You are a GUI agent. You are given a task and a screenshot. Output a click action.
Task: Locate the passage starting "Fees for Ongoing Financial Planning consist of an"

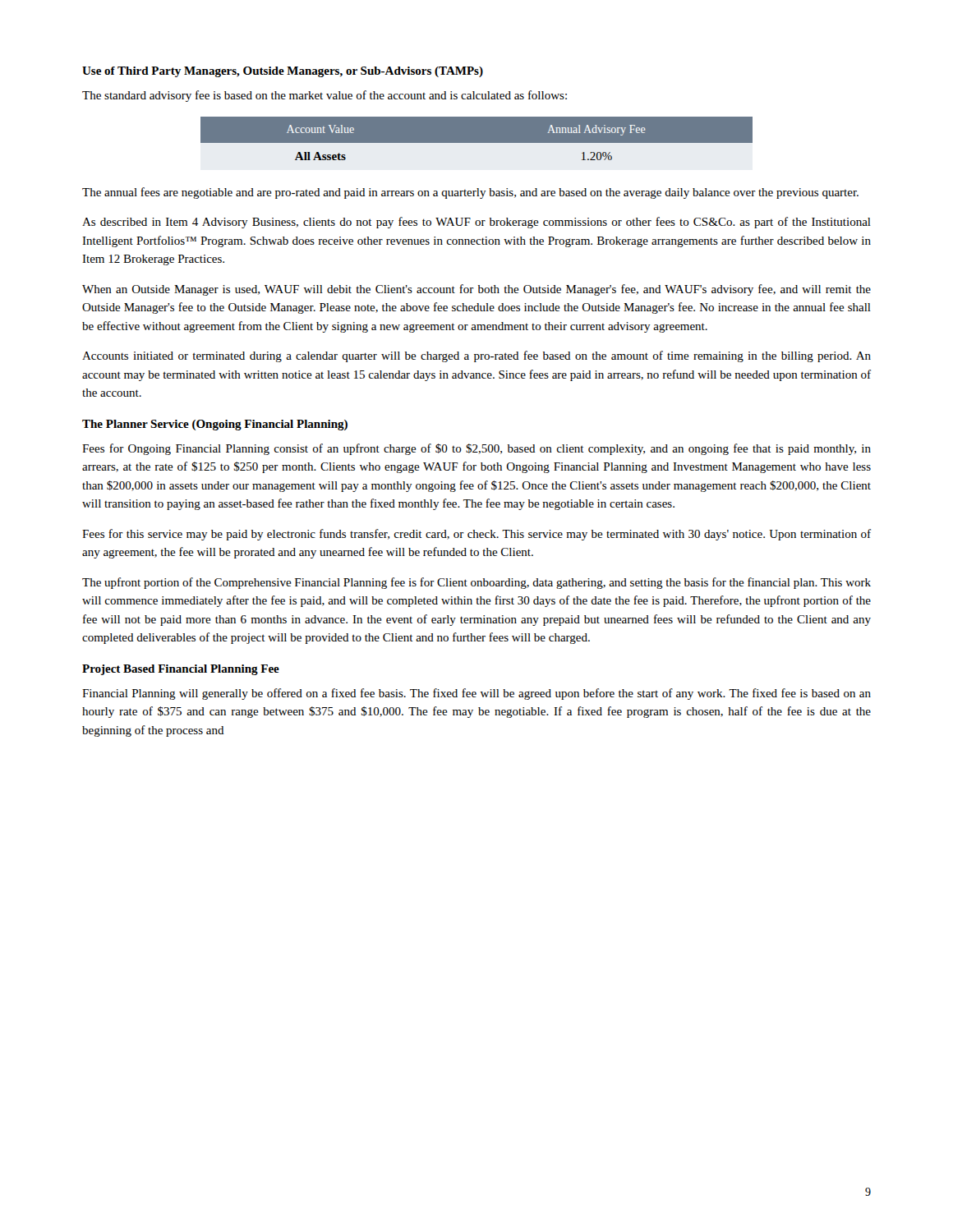pos(476,476)
